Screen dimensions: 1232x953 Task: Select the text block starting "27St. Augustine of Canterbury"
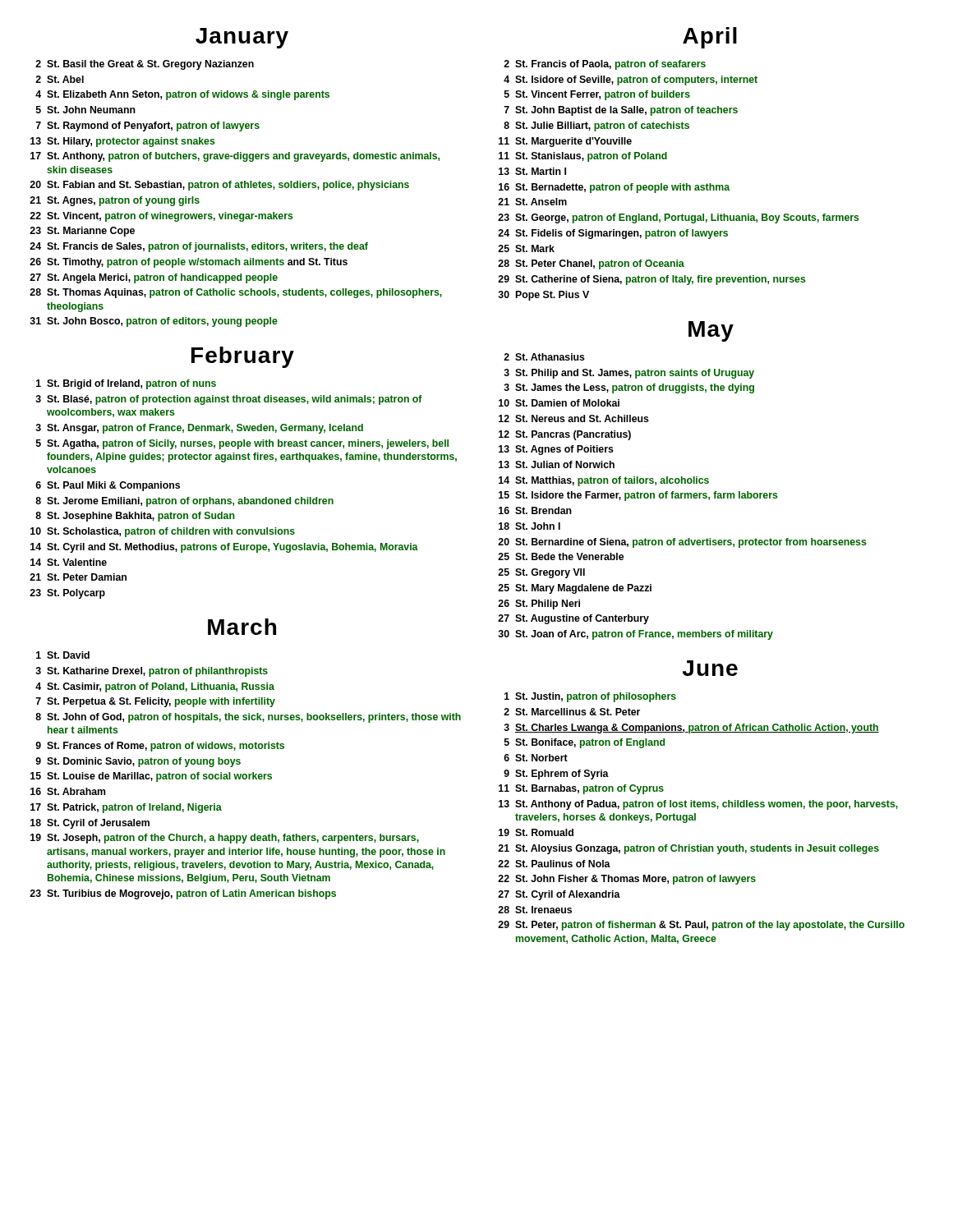pyautogui.click(x=570, y=619)
